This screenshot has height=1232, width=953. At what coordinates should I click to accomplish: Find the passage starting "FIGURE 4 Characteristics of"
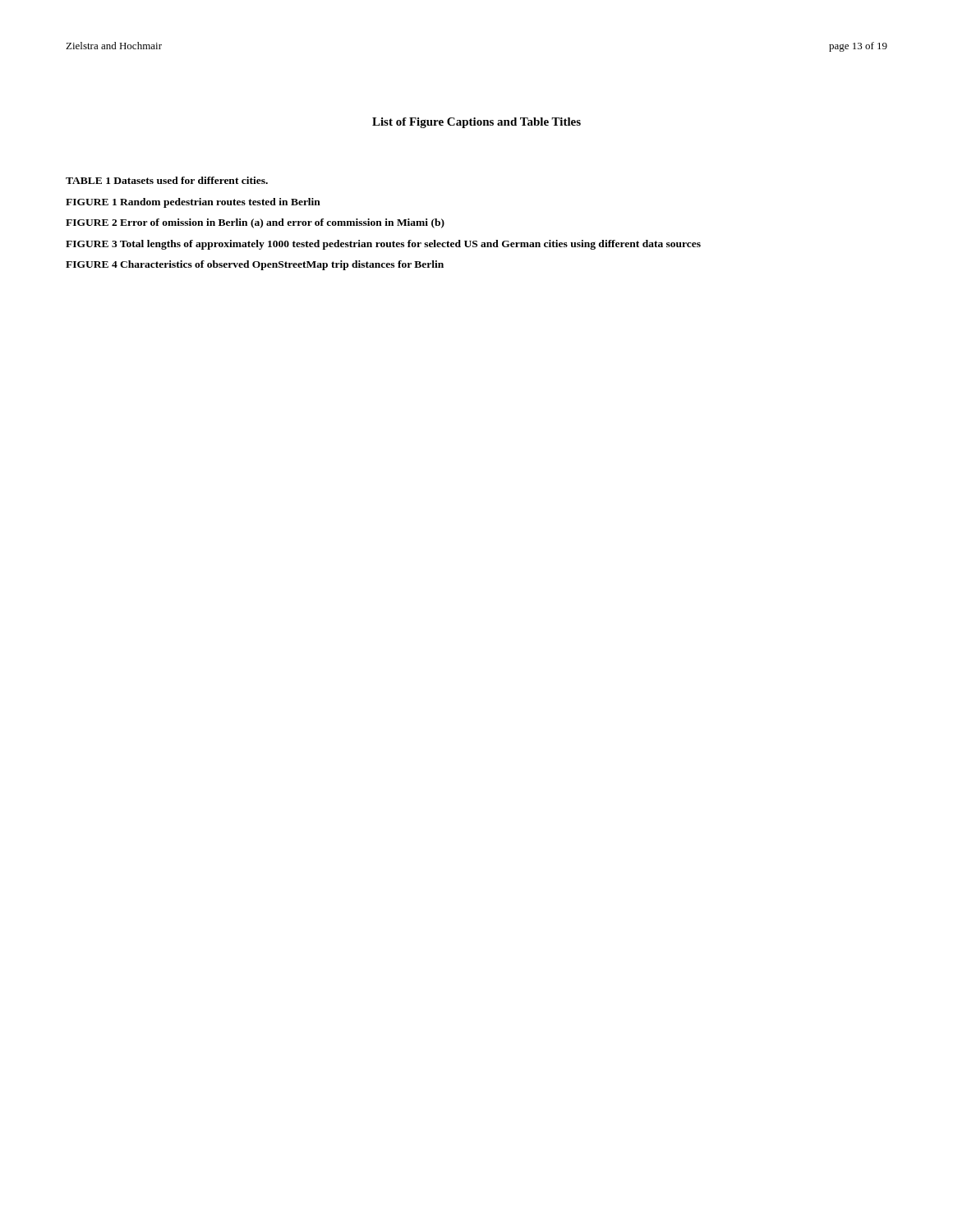point(255,264)
